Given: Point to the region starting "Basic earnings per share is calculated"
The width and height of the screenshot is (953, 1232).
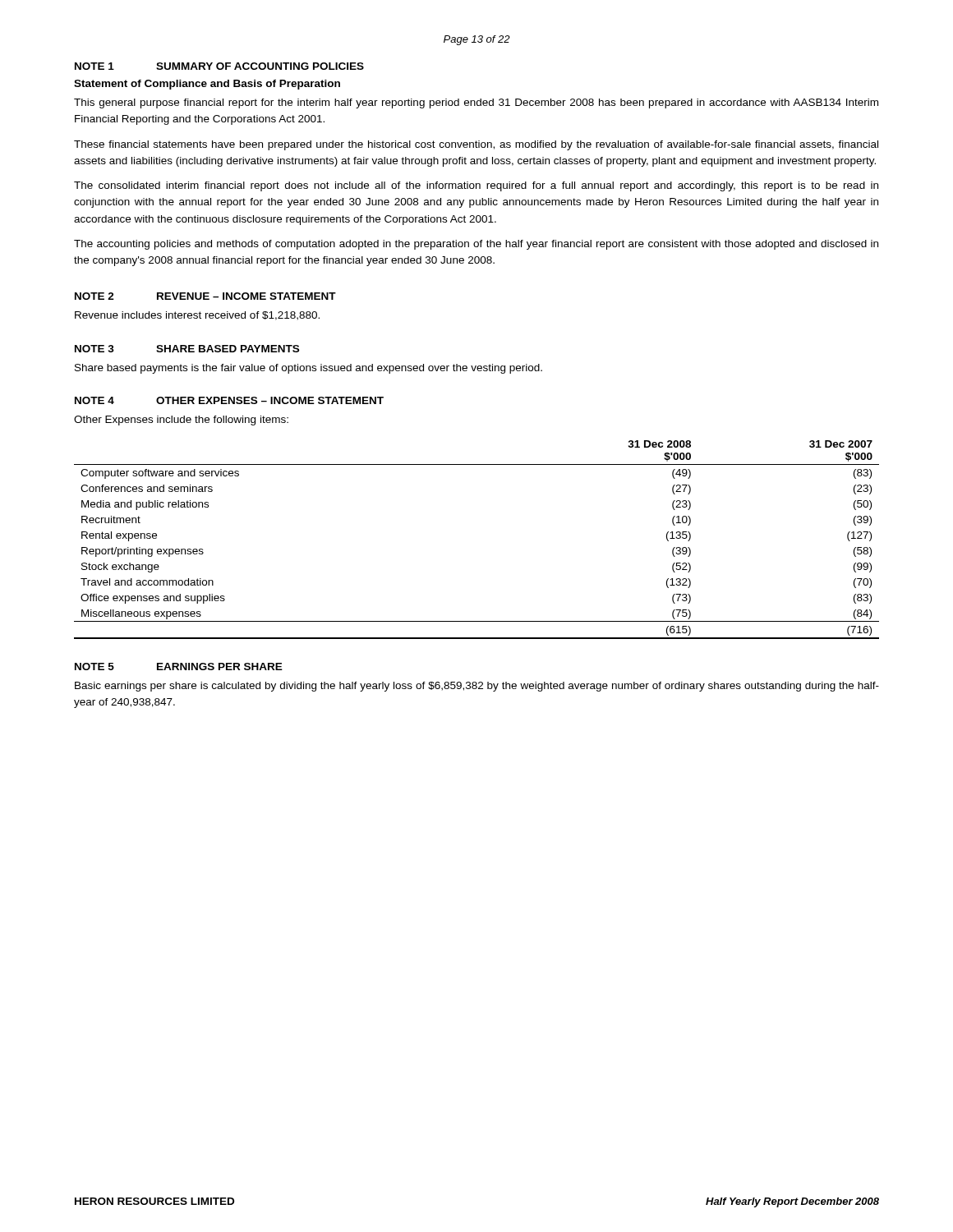Looking at the screenshot, I should click(476, 694).
